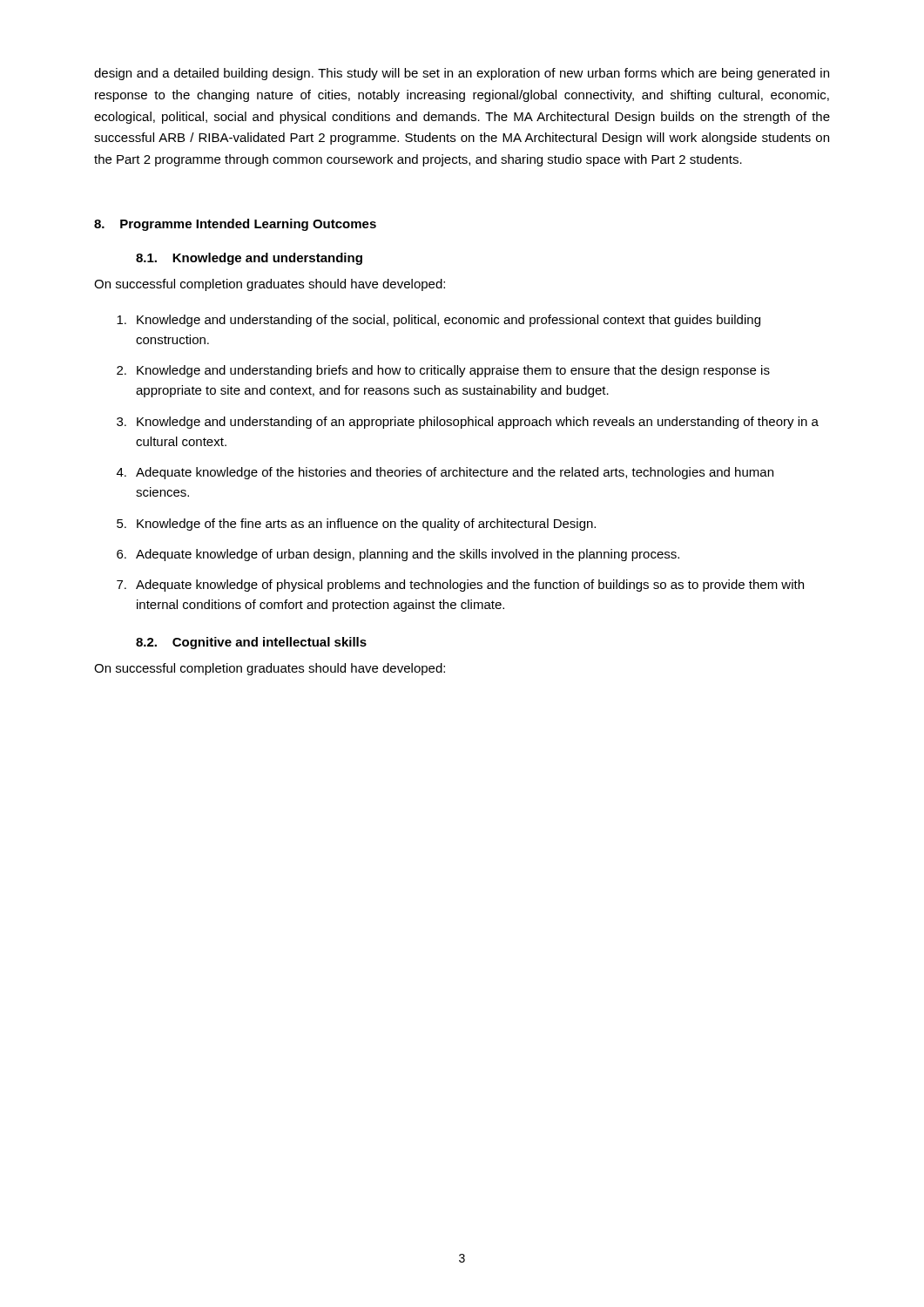Point to the block beginning "2. Knowledge and understanding briefs and how to"
924x1307 pixels.
point(462,380)
